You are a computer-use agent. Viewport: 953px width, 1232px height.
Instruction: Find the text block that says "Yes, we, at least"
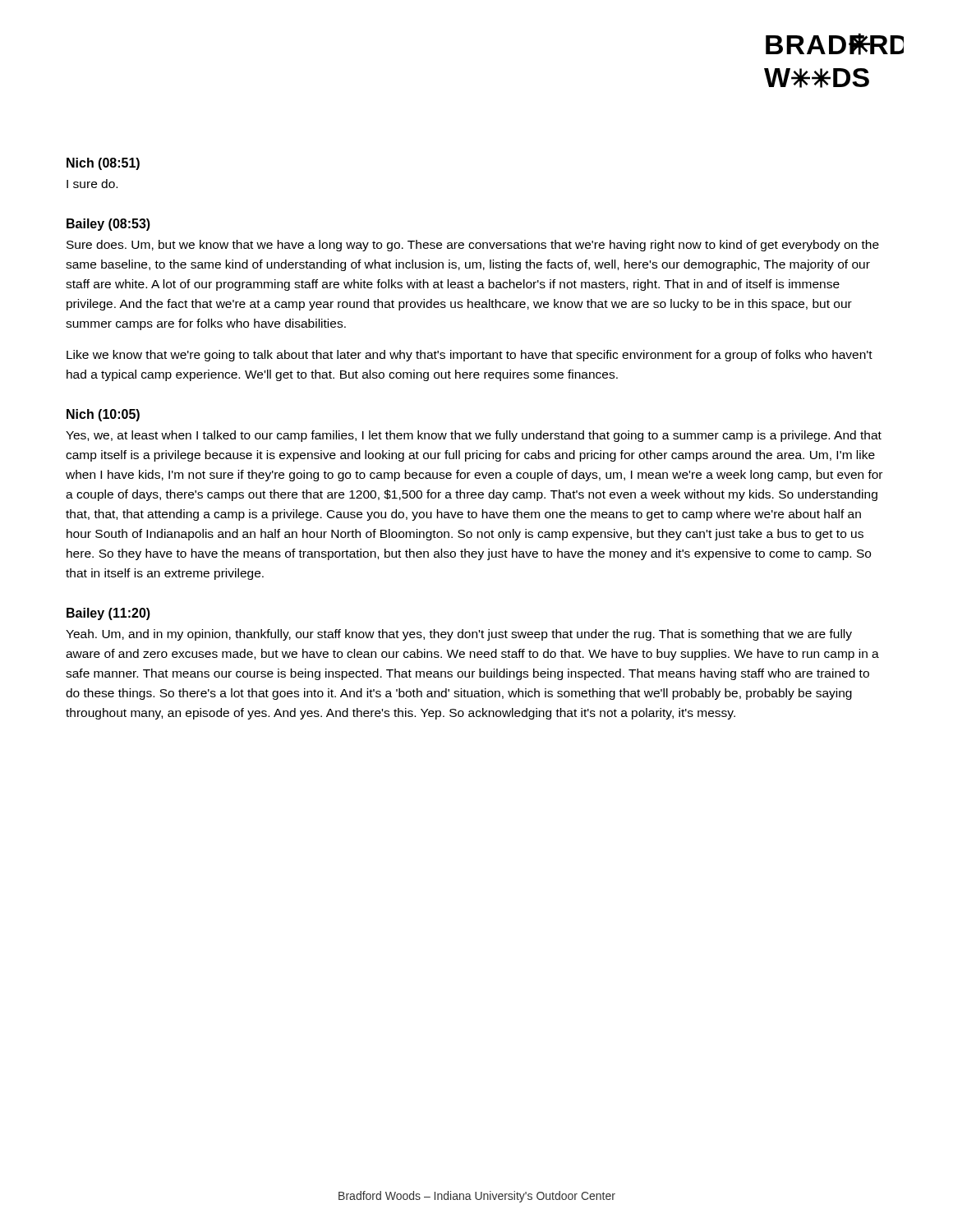(x=474, y=504)
